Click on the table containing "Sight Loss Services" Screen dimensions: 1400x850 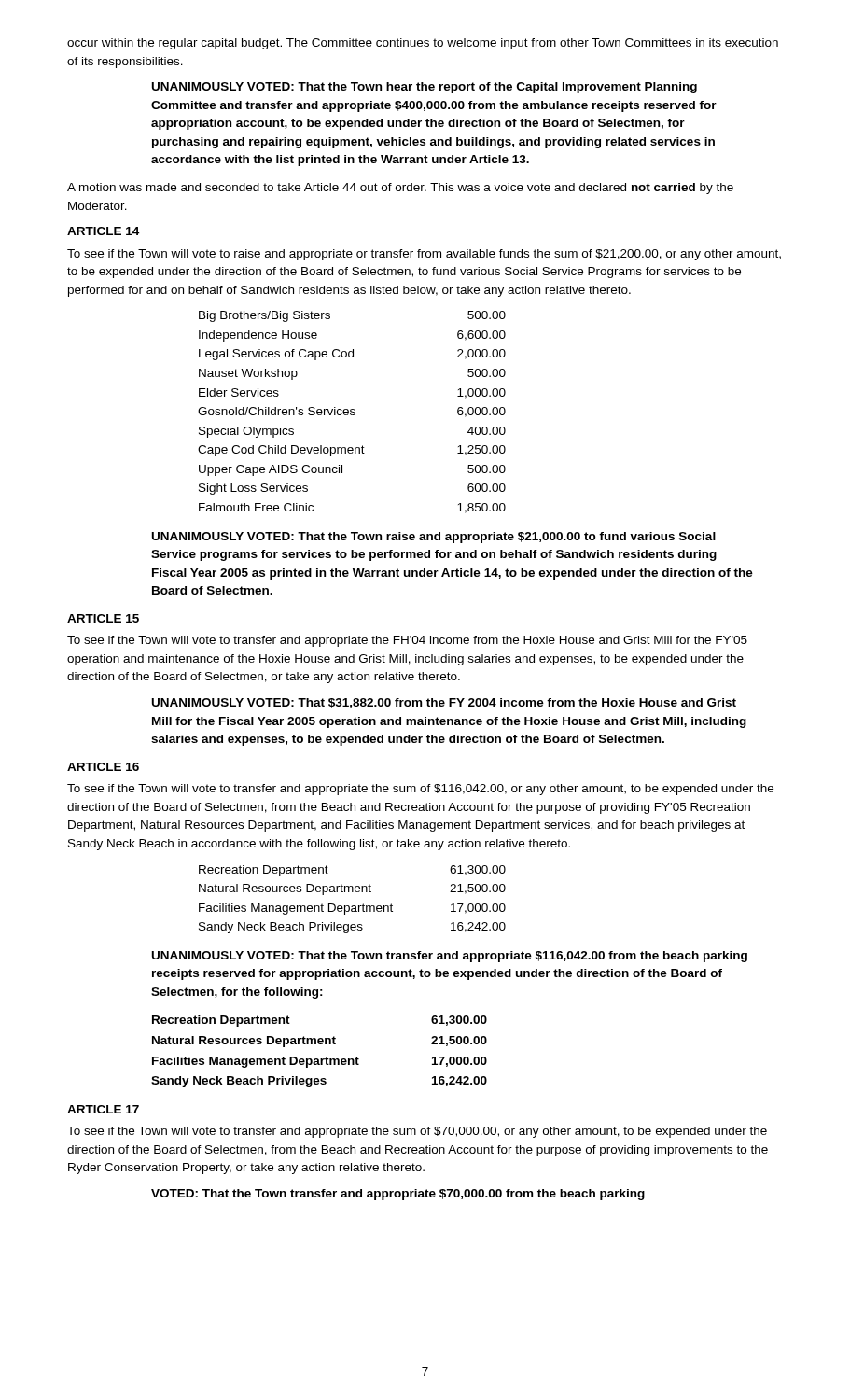coord(425,412)
